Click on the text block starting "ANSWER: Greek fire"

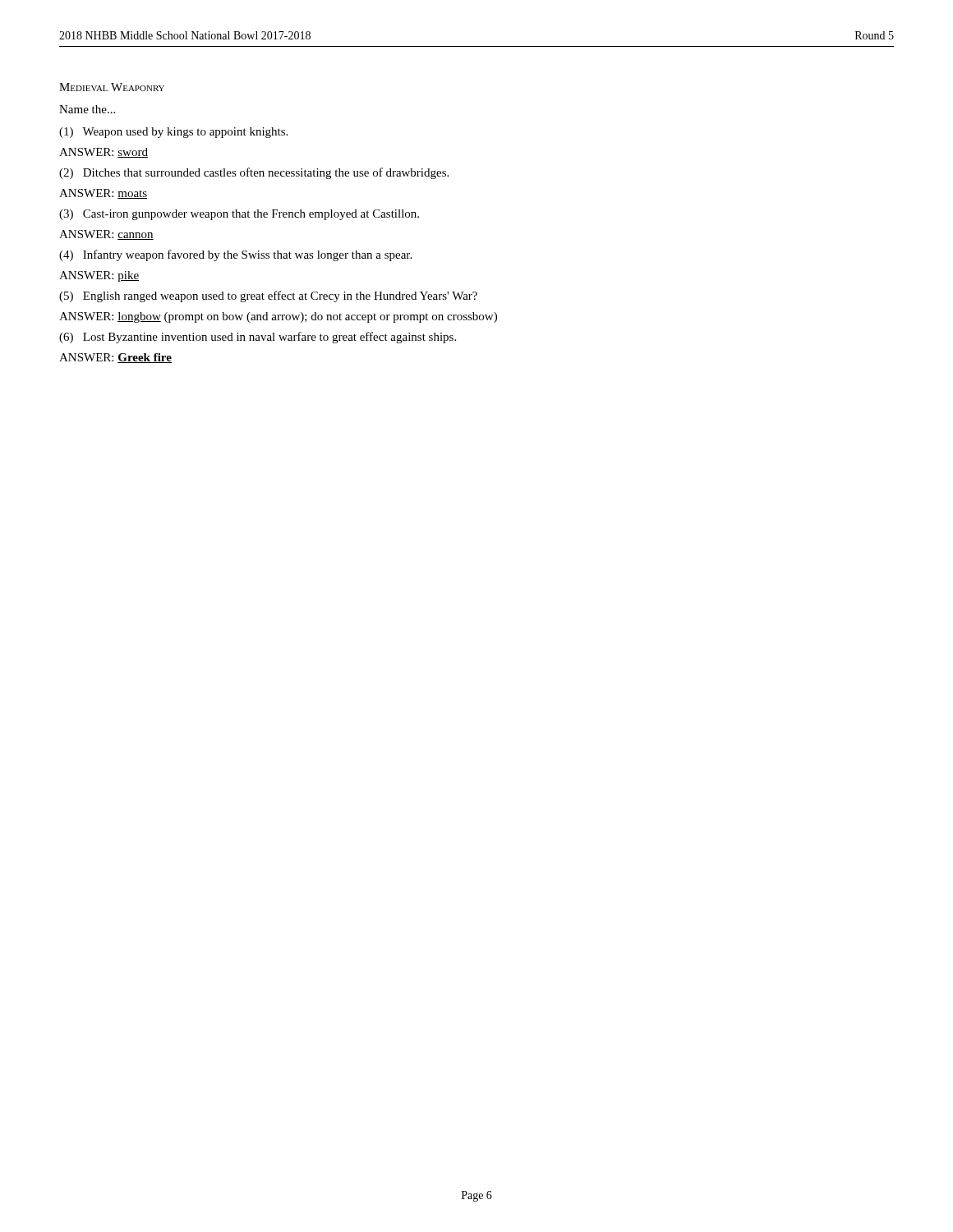(115, 357)
